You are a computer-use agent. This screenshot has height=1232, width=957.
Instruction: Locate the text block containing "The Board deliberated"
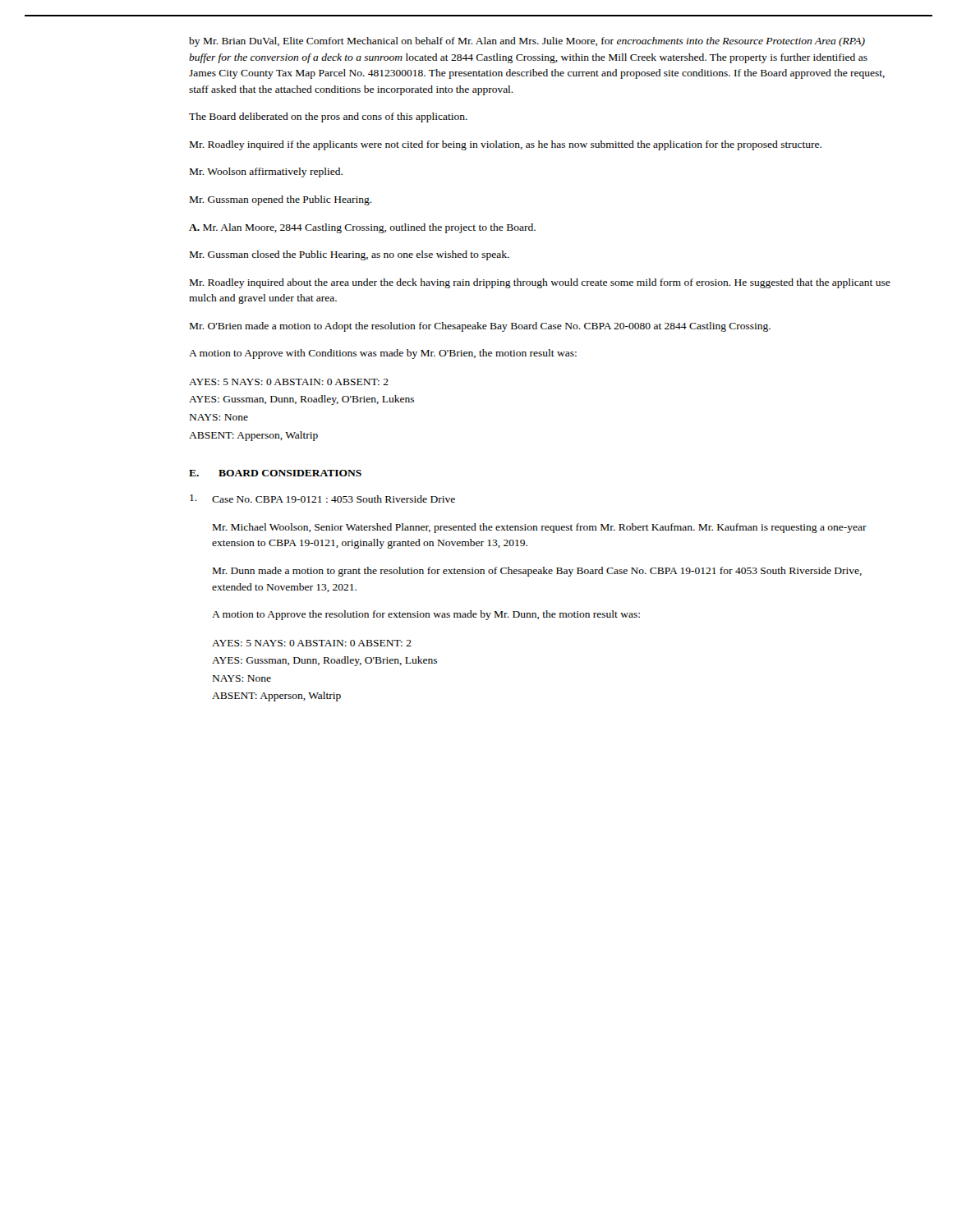pyautogui.click(x=328, y=116)
